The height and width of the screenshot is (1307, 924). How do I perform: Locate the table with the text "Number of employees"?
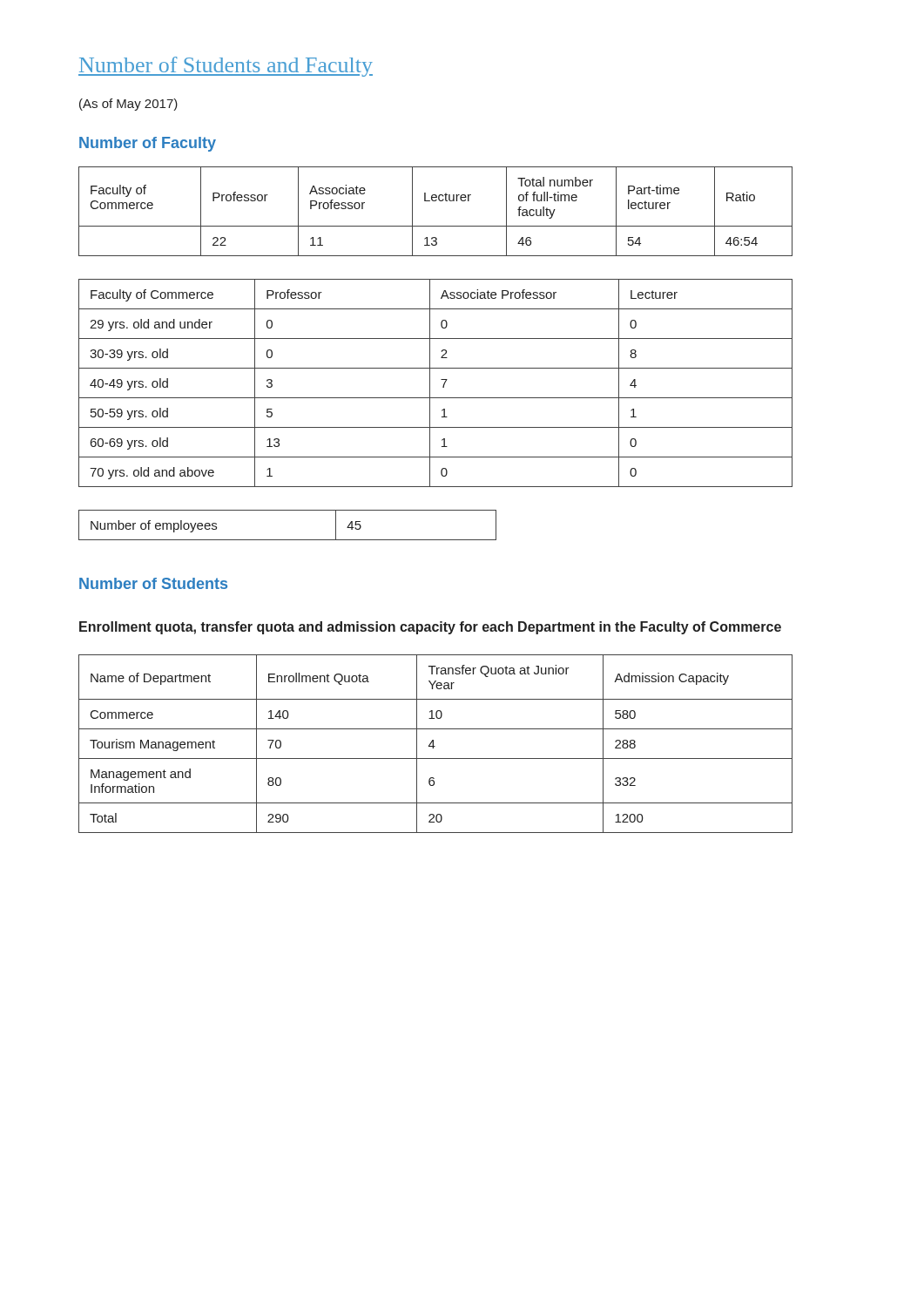(x=462, y=525)
